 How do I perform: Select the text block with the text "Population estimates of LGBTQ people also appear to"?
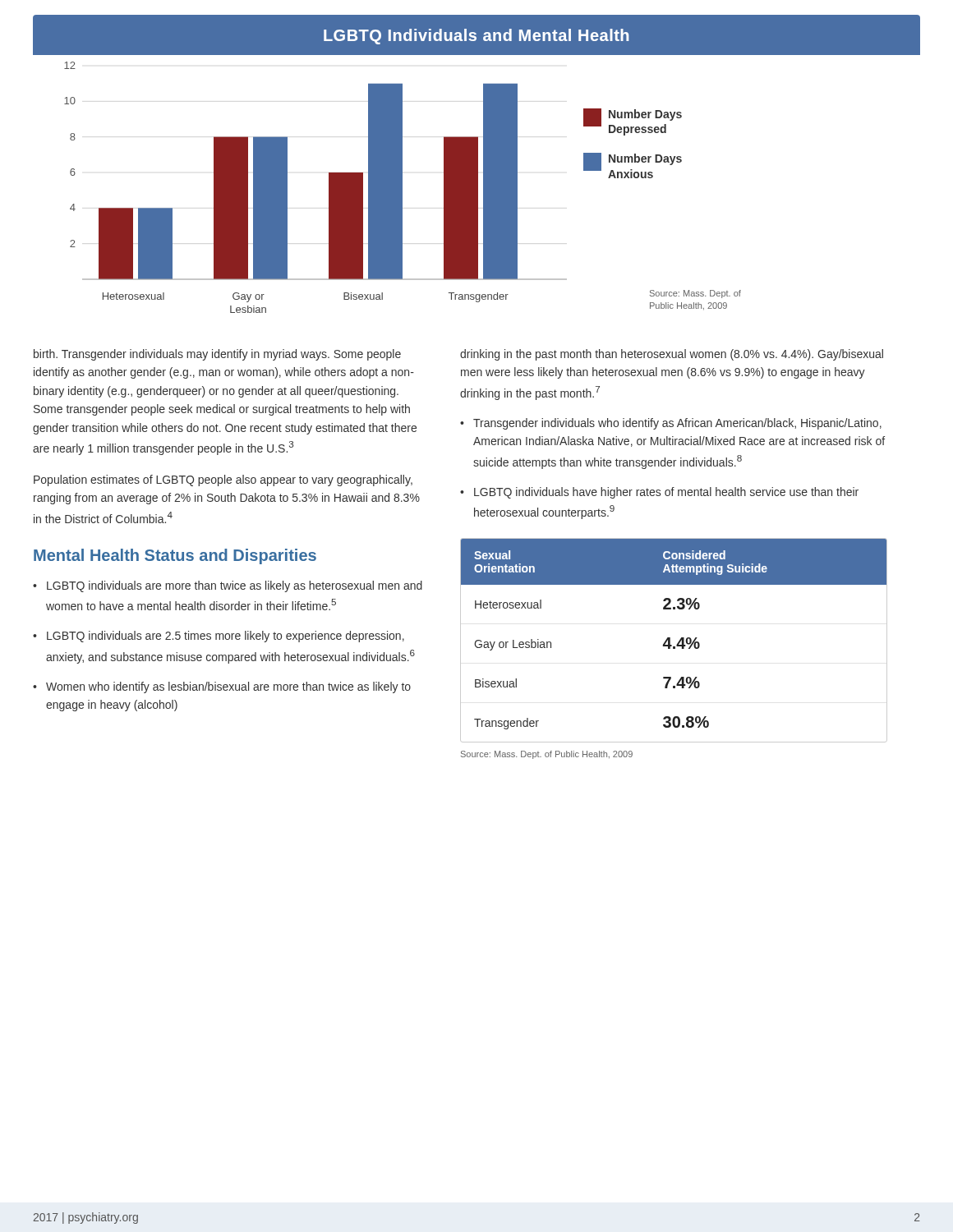point(226,499)
